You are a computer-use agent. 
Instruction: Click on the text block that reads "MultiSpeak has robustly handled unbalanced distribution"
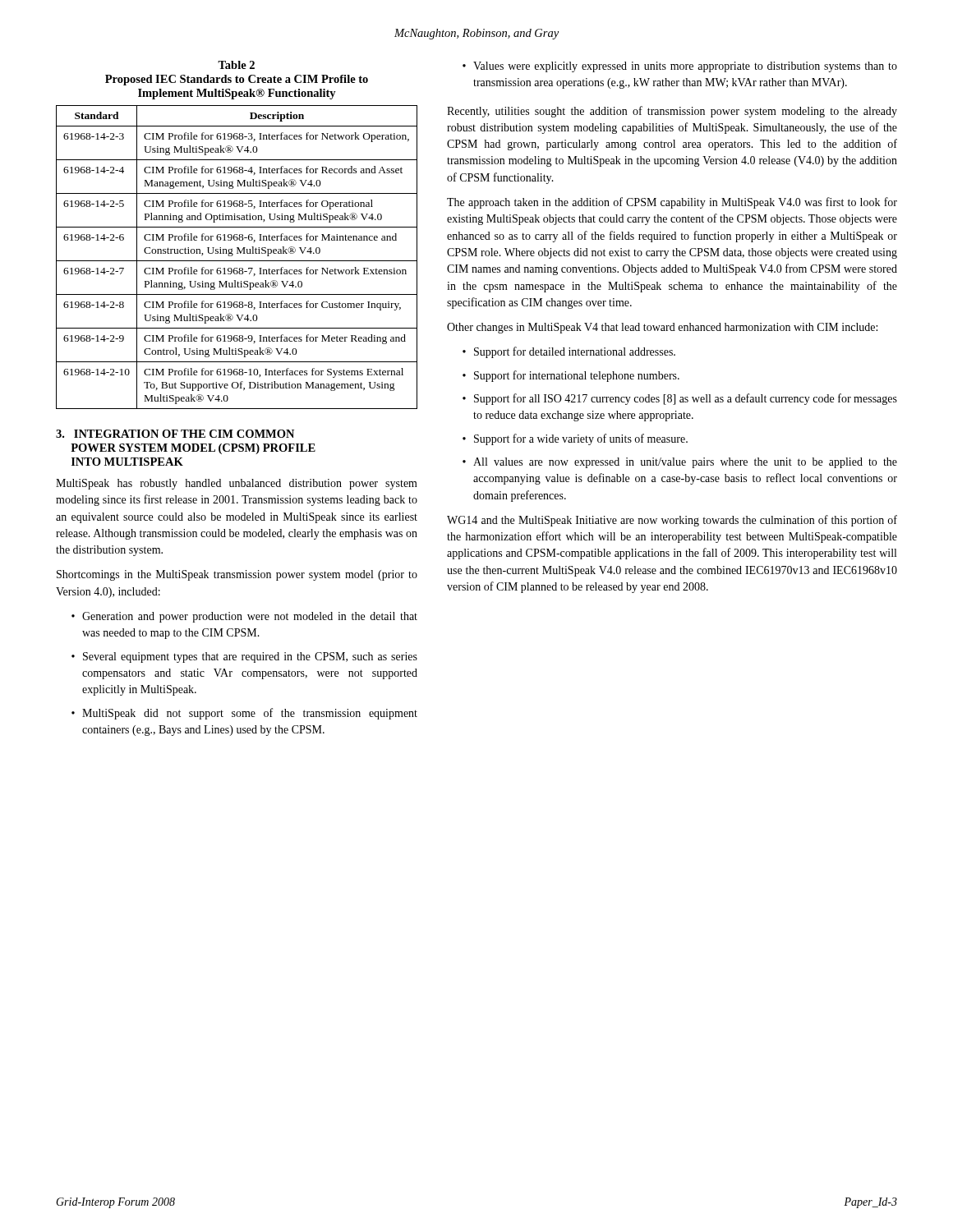(x=237, y=517)
